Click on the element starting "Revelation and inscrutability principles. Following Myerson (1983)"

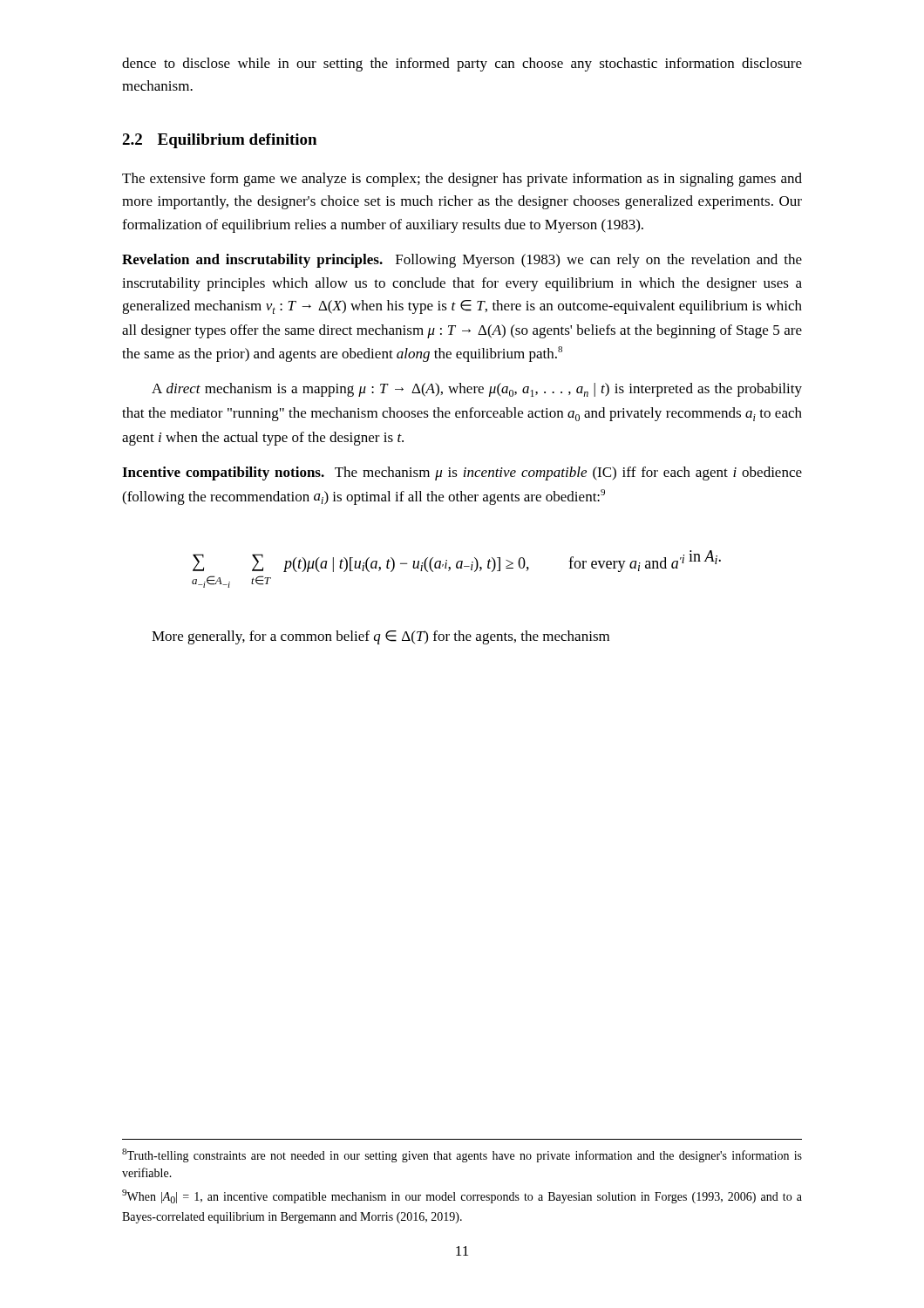pos(462,349)
